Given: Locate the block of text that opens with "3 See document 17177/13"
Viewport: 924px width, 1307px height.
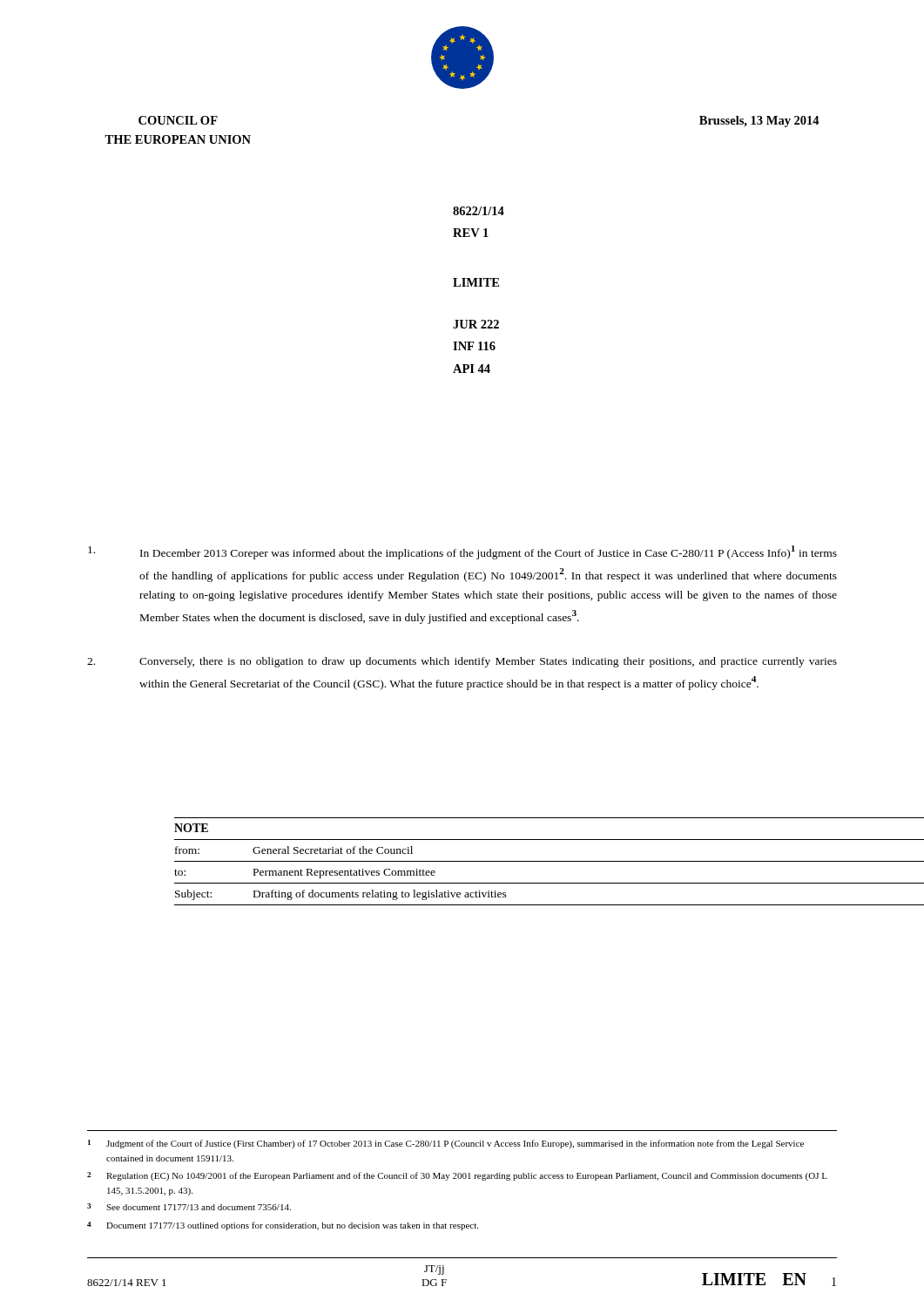Looking at the screenshot, I should coord(189,1207).
